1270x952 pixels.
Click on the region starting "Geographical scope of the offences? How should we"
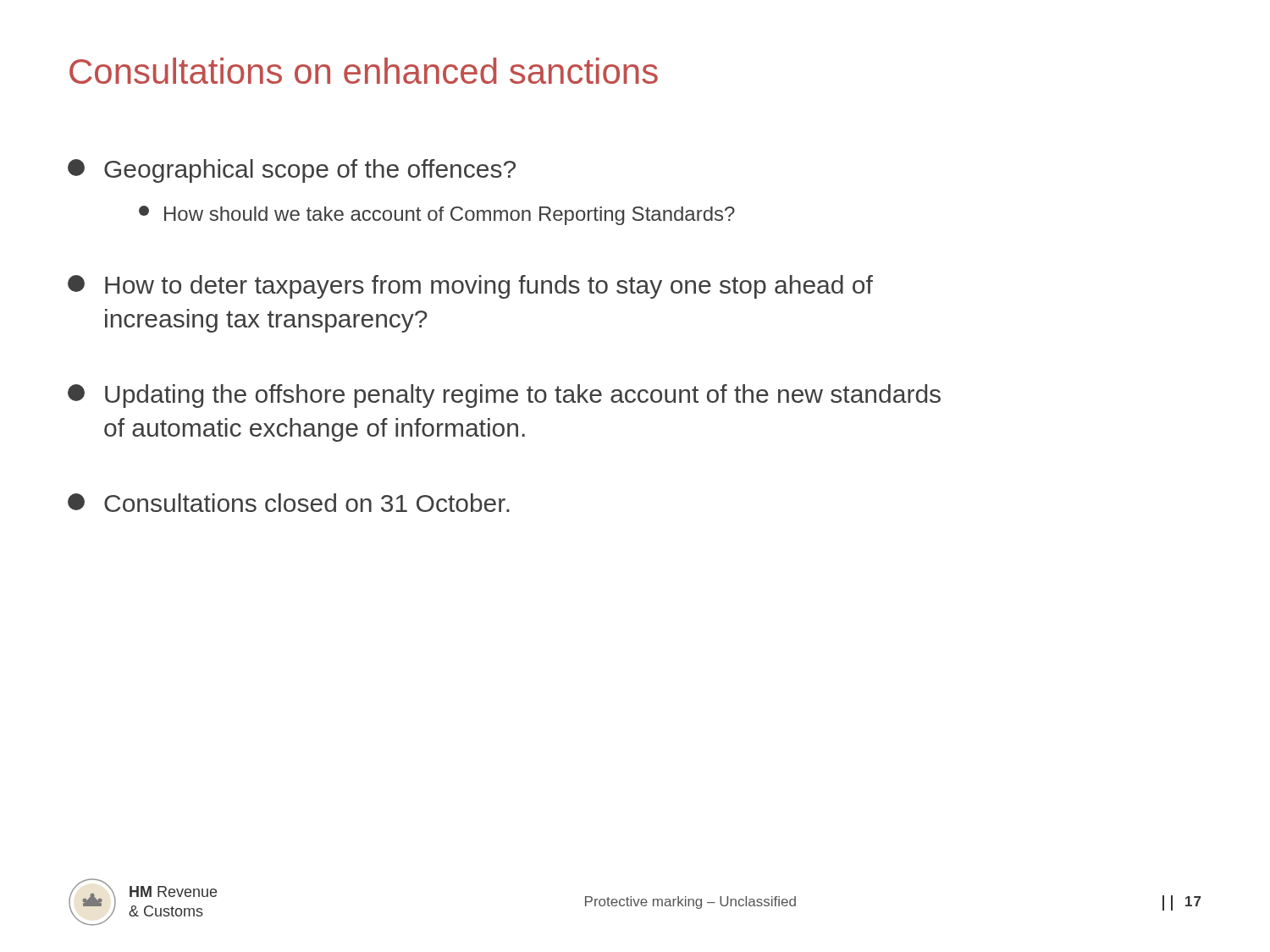click(x=292, y=171)
